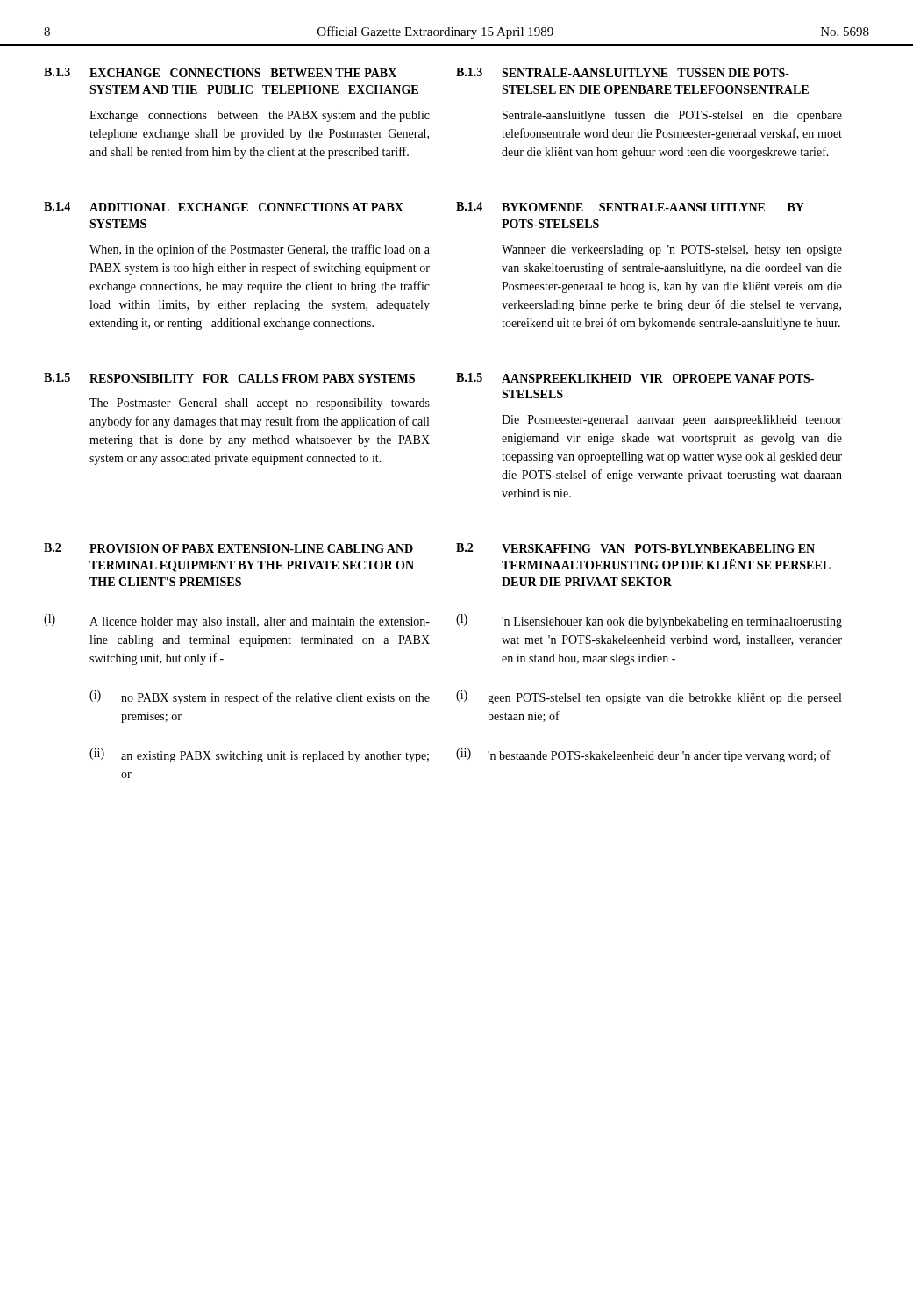Find the text starting "Sentrale-aansluitlyne tussen die POTS-stelsel en"
Viewport: 913px width, 1316px height.
click(672, 134)
